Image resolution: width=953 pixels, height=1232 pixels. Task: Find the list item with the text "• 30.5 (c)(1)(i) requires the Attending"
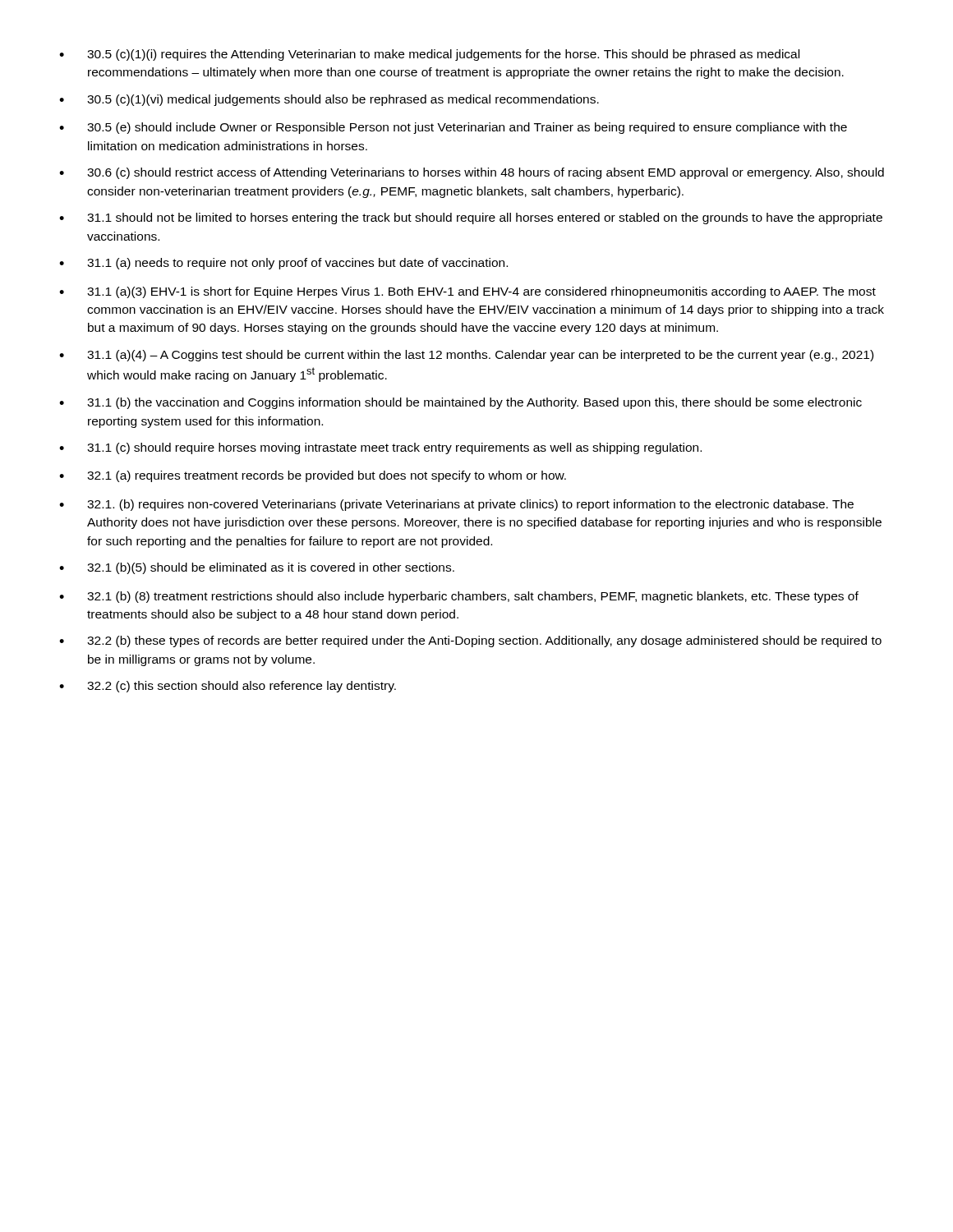coord(476,64)
